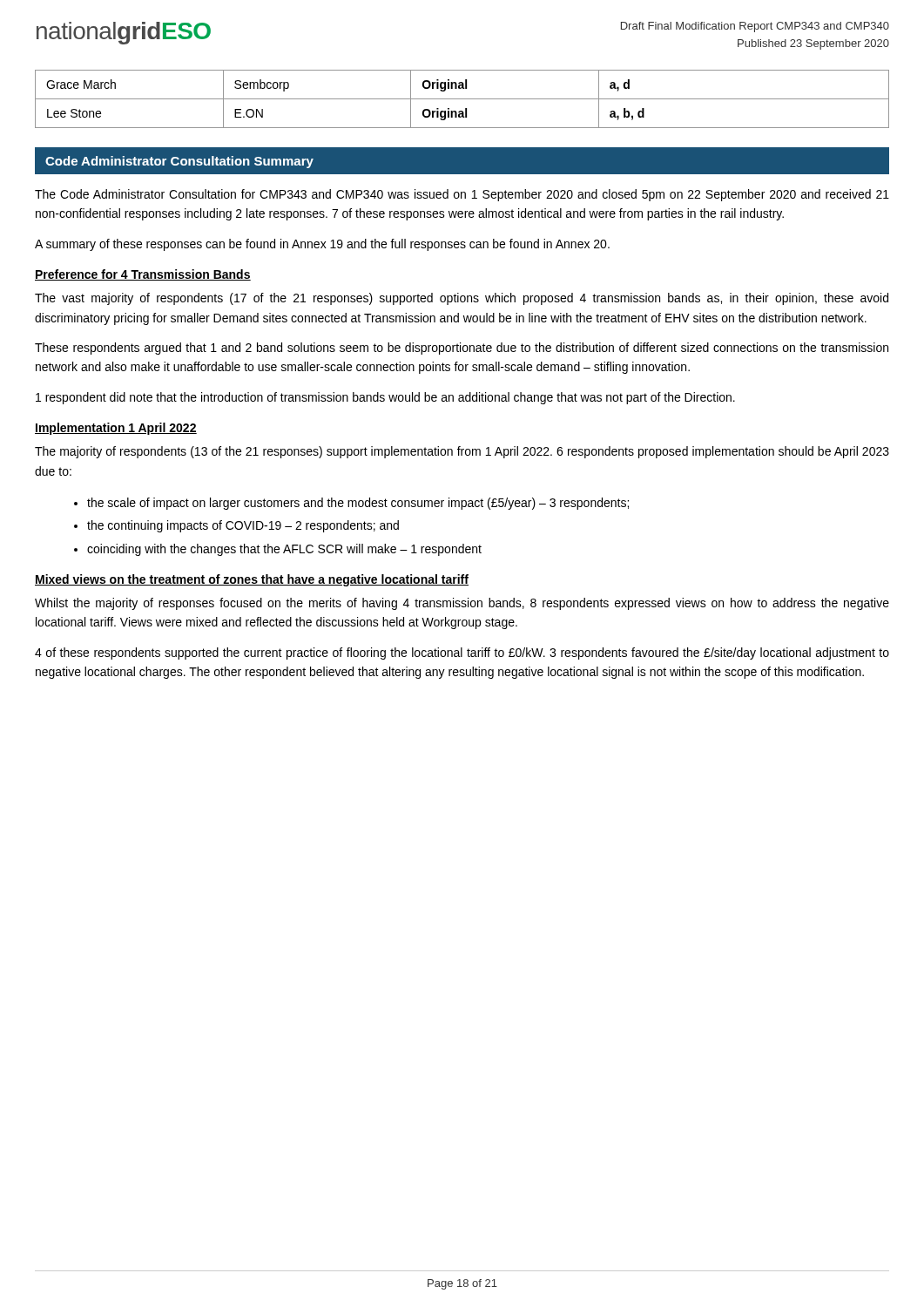Click the passage that begins "coinciding with the changes"
Viewport: 924px width, 1307px height.
(284, 549)
